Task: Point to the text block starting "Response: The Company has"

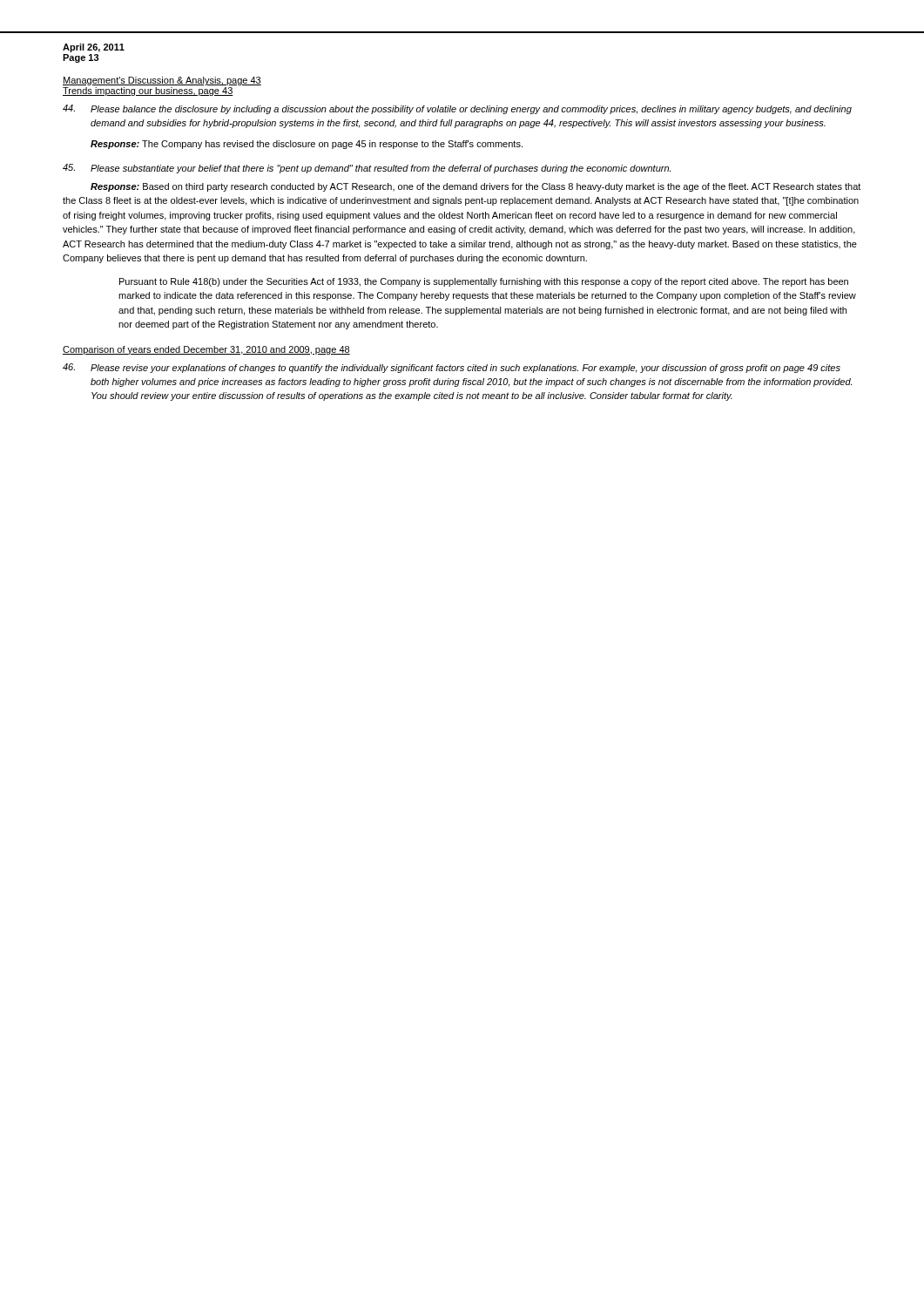Action: [x=307, y=144]
